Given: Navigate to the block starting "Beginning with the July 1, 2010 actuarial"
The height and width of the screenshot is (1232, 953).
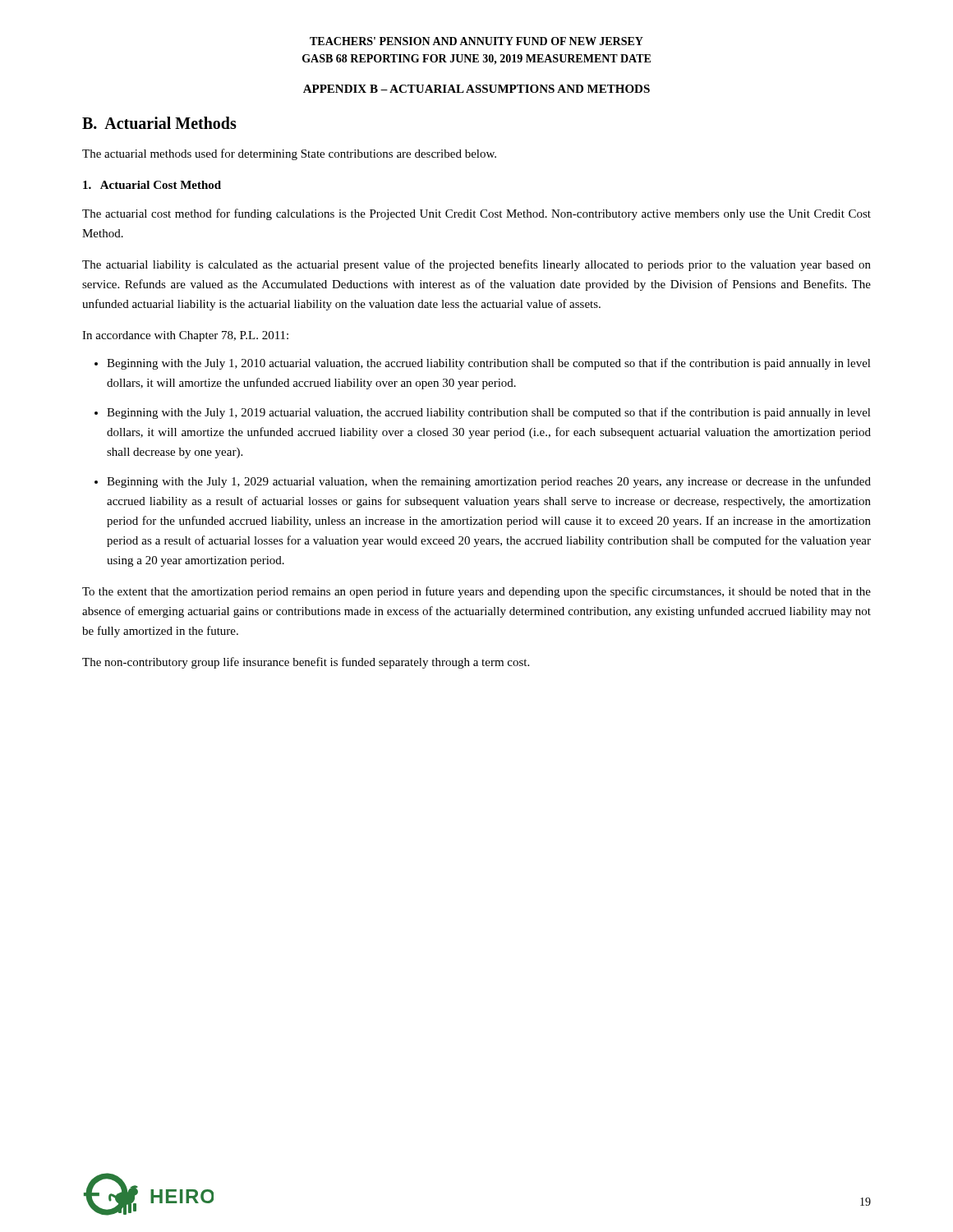Looking at the screenshot, I should coord(489,372).
